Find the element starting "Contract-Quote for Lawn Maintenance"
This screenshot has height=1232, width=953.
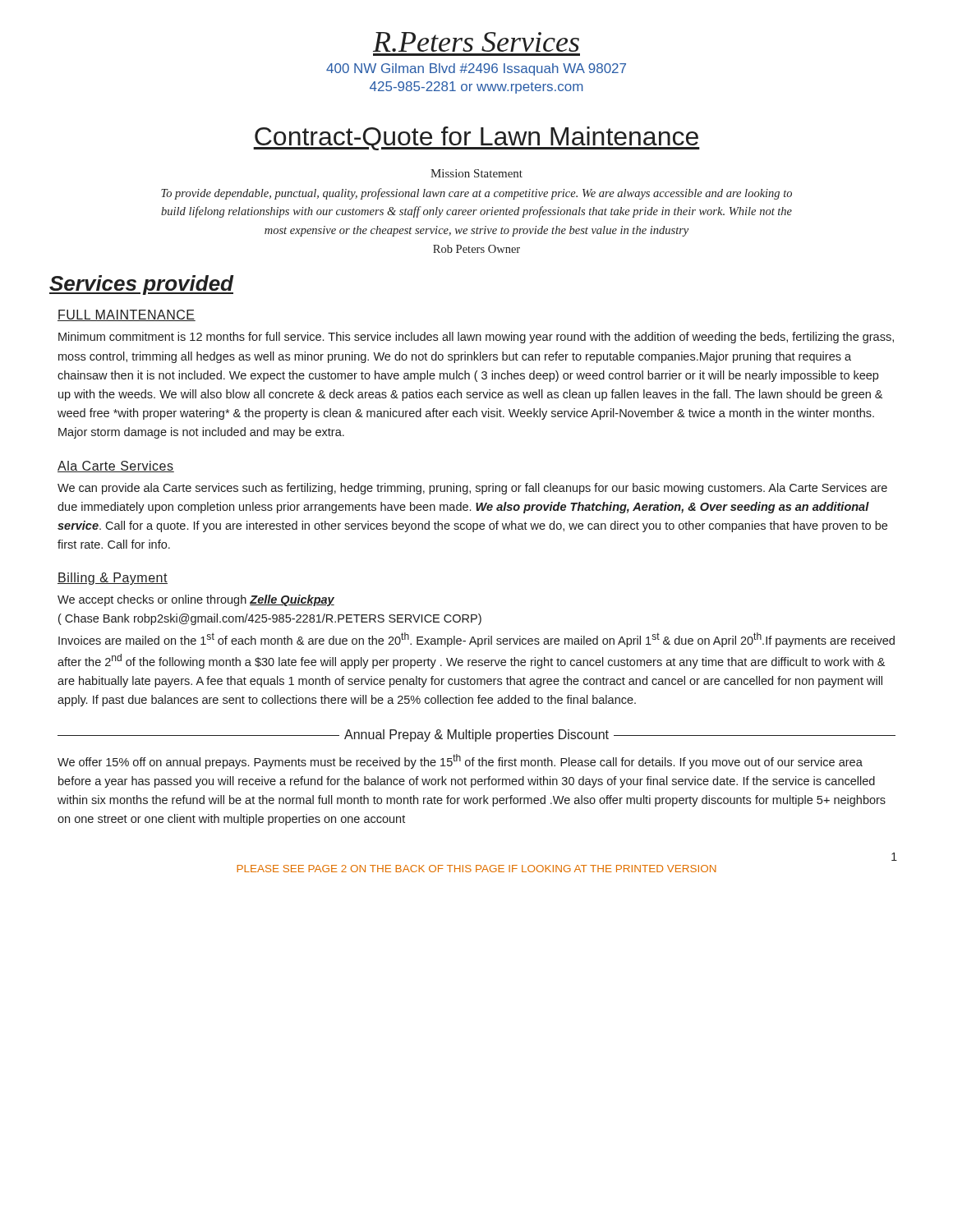(476, 136)
